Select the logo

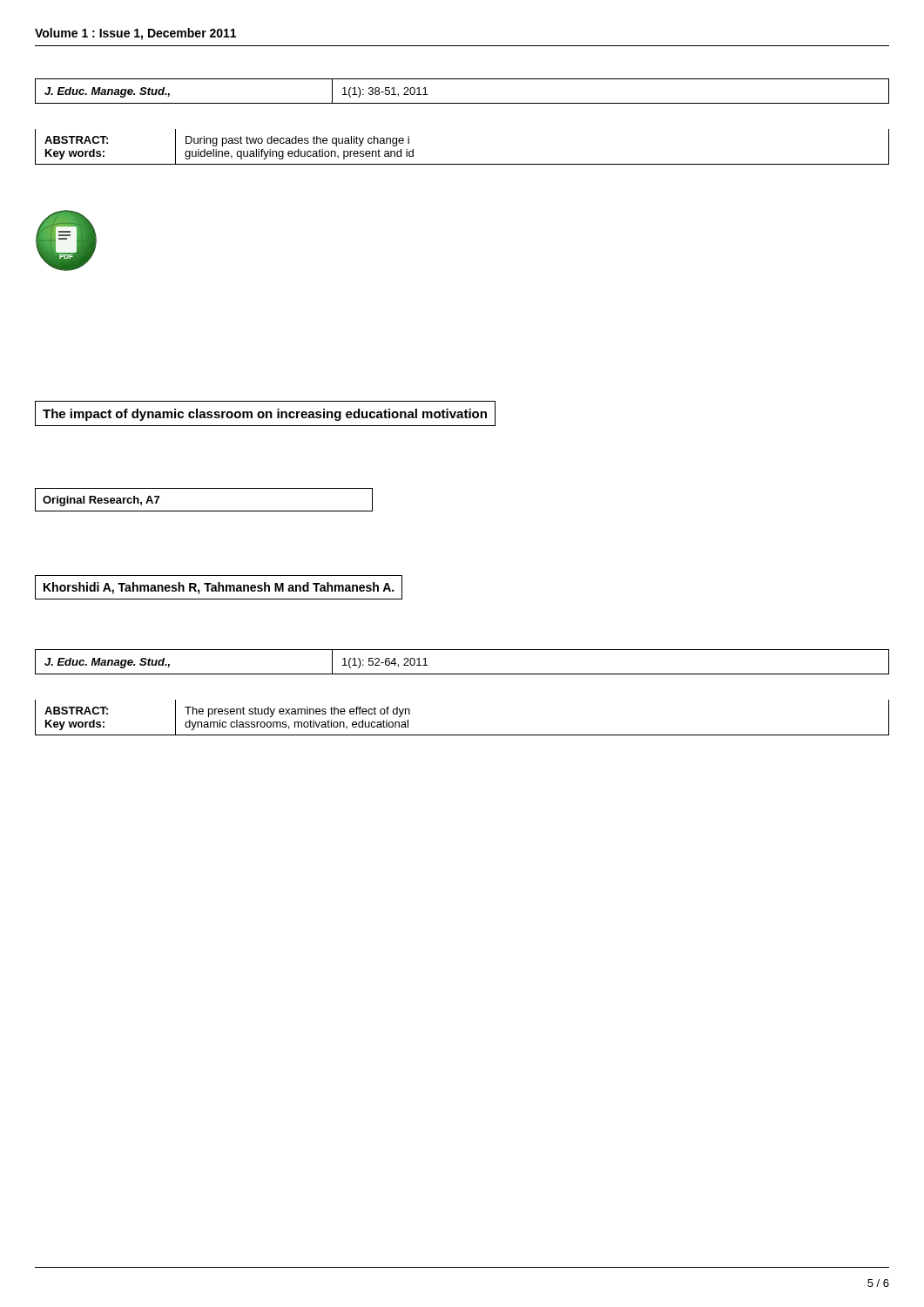pyautogui.click(x=66, y=242)
